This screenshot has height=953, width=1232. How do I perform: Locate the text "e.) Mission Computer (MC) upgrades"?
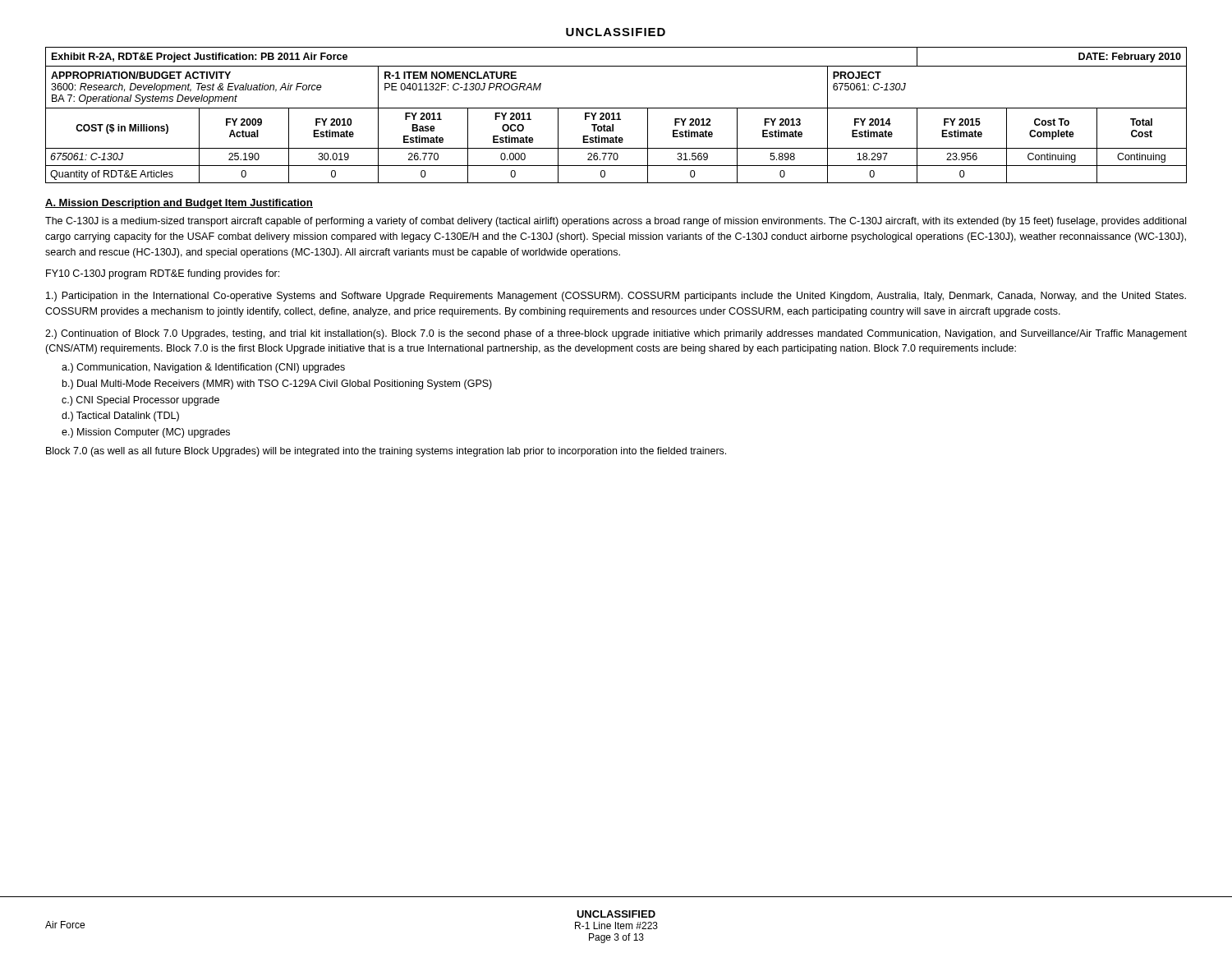[x=146, y=432]
